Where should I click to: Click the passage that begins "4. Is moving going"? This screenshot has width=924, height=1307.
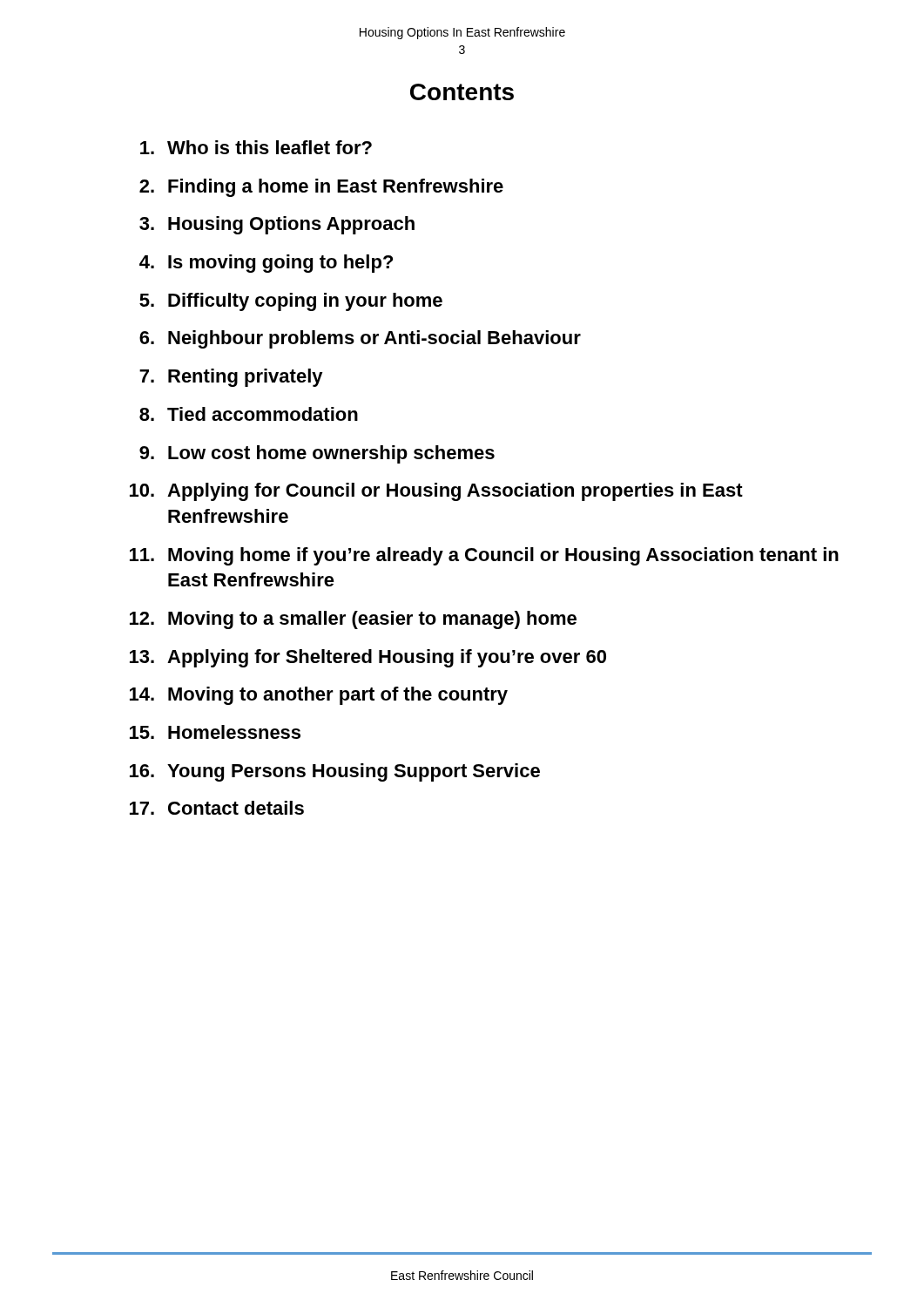pos(266,264)
